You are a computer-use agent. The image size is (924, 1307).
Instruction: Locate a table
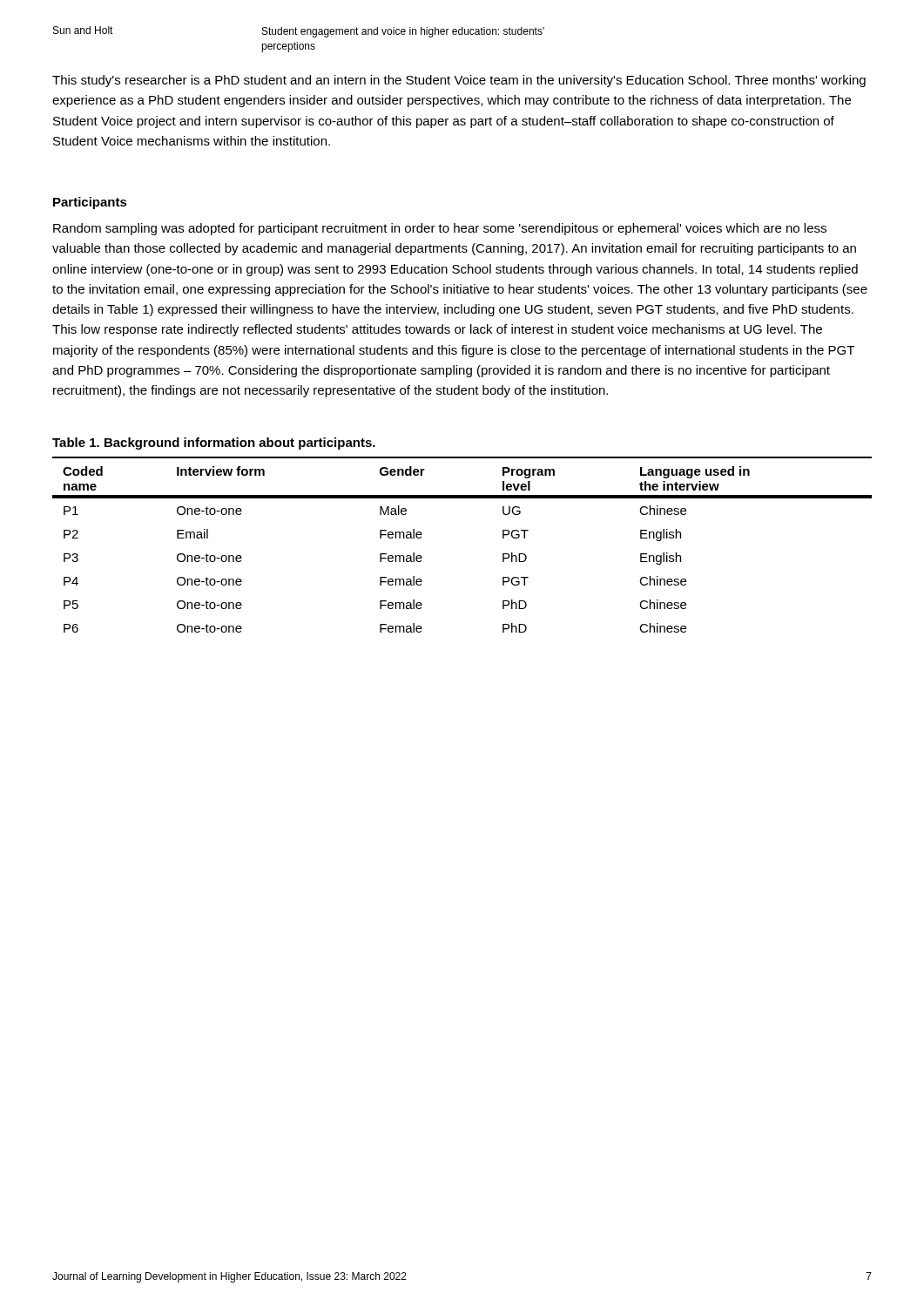click(462, 548)
